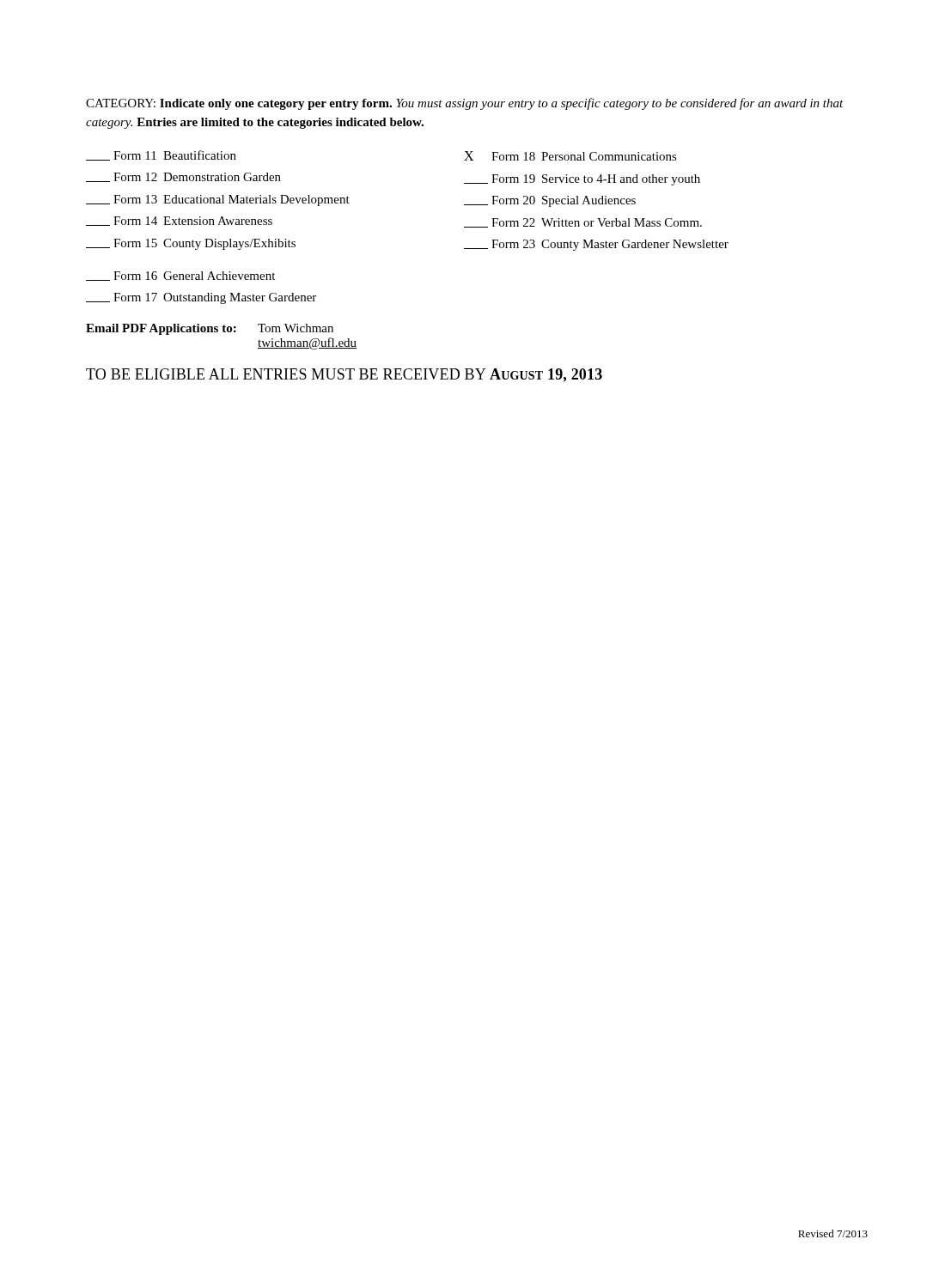Navigate to the block starting "Form 19 Service to 4-H"
This screenshot has height=1288, width=945.
coord(582,178)
